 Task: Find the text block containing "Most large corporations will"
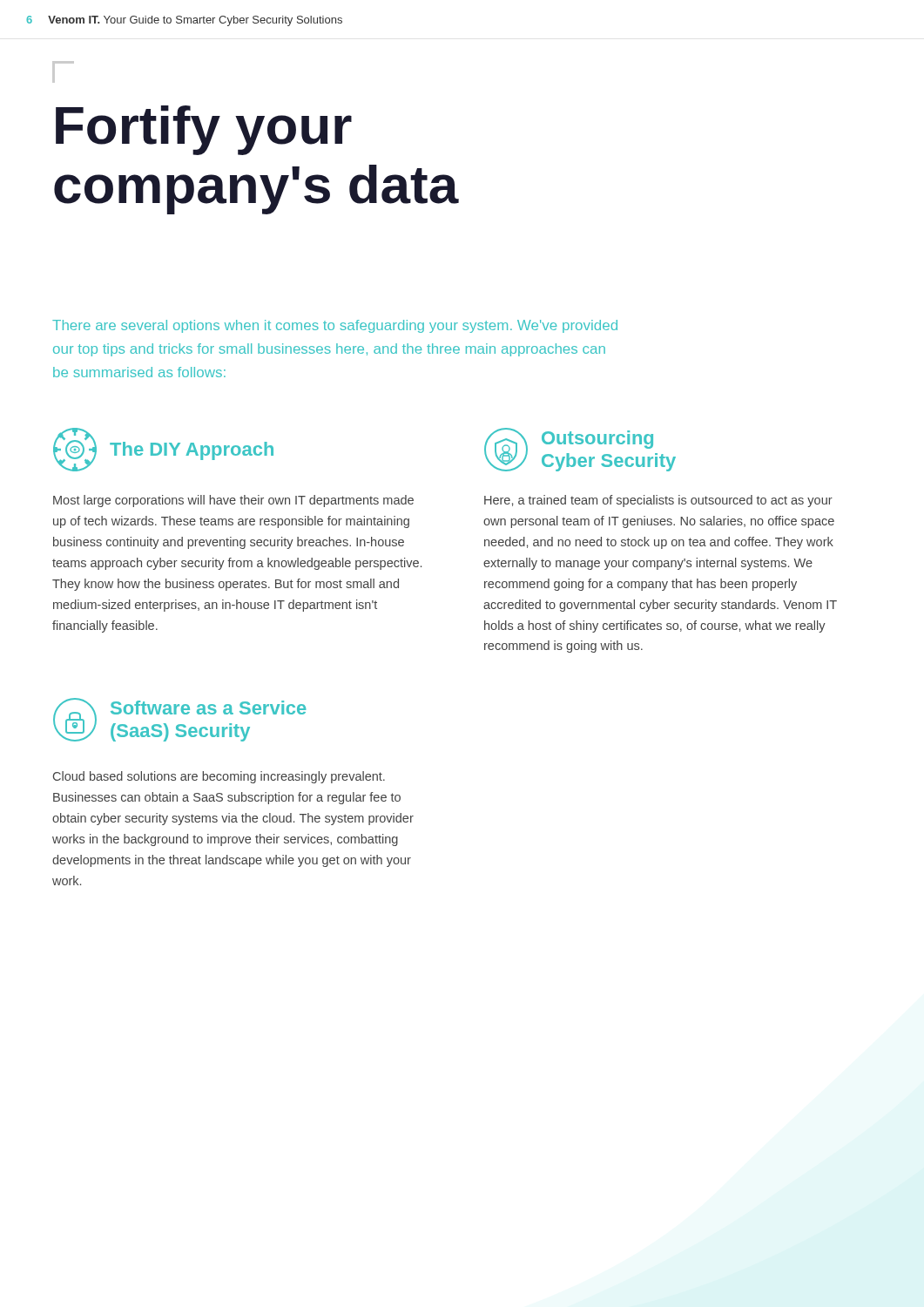pyautogui.click(x=238, y=563)
